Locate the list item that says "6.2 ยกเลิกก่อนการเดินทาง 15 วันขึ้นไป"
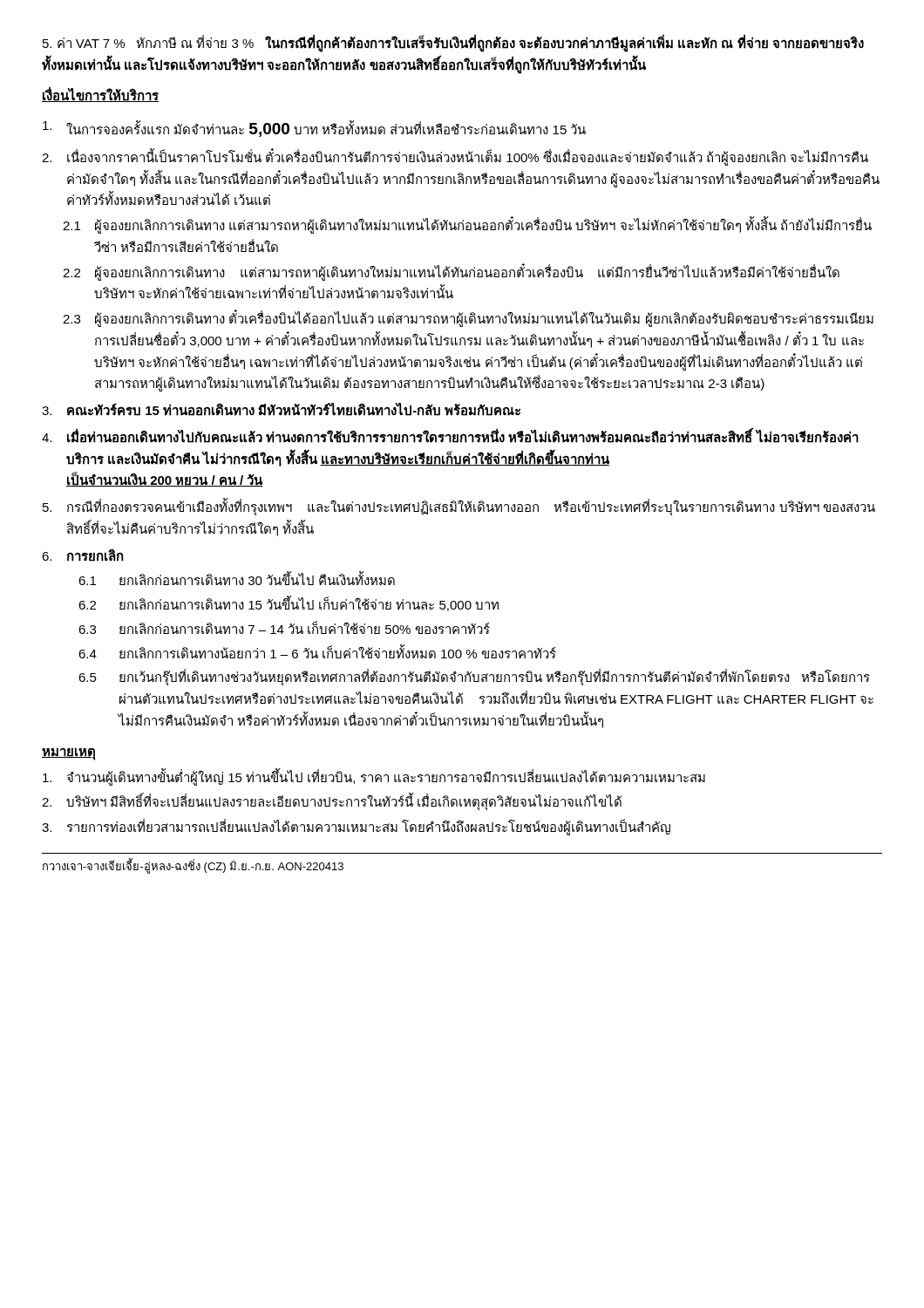Screen dimensions: 1308x924 pos(289,606)
